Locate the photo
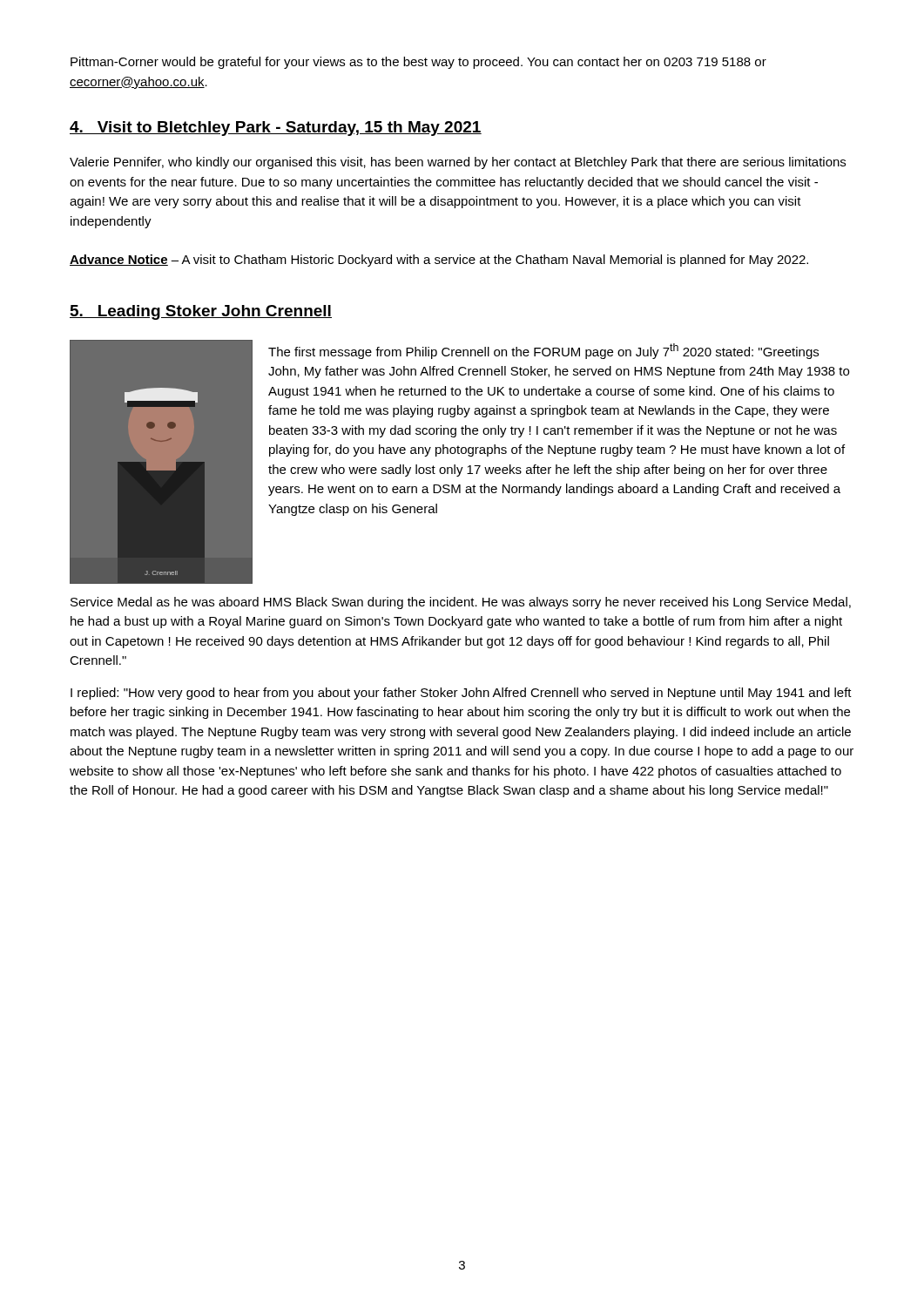The image size is (924, 1307). pyautogui.click(x=161, y=461)
